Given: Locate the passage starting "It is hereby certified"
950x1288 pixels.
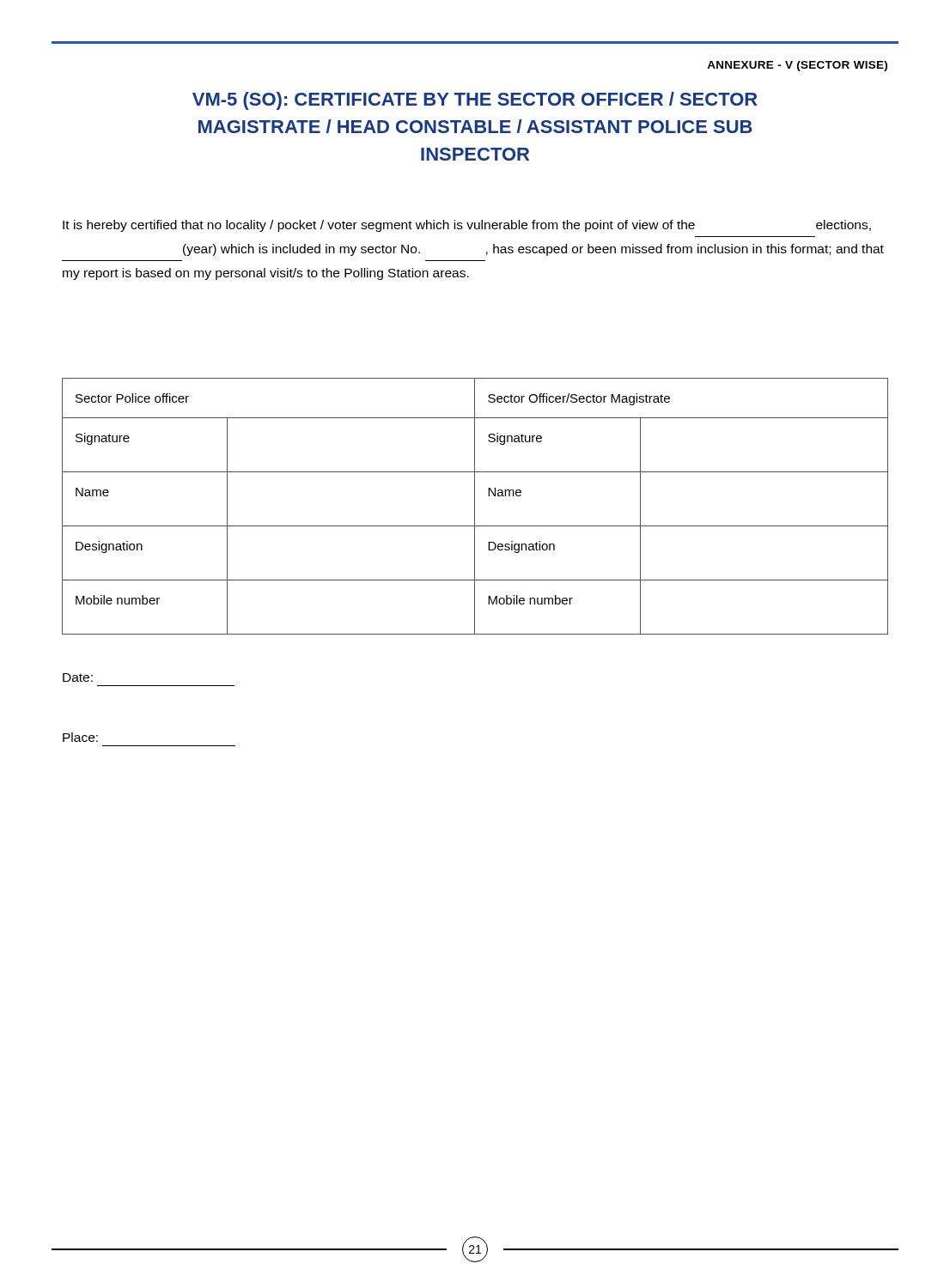Looking at the screenshot, I should [x=467, y=226].
